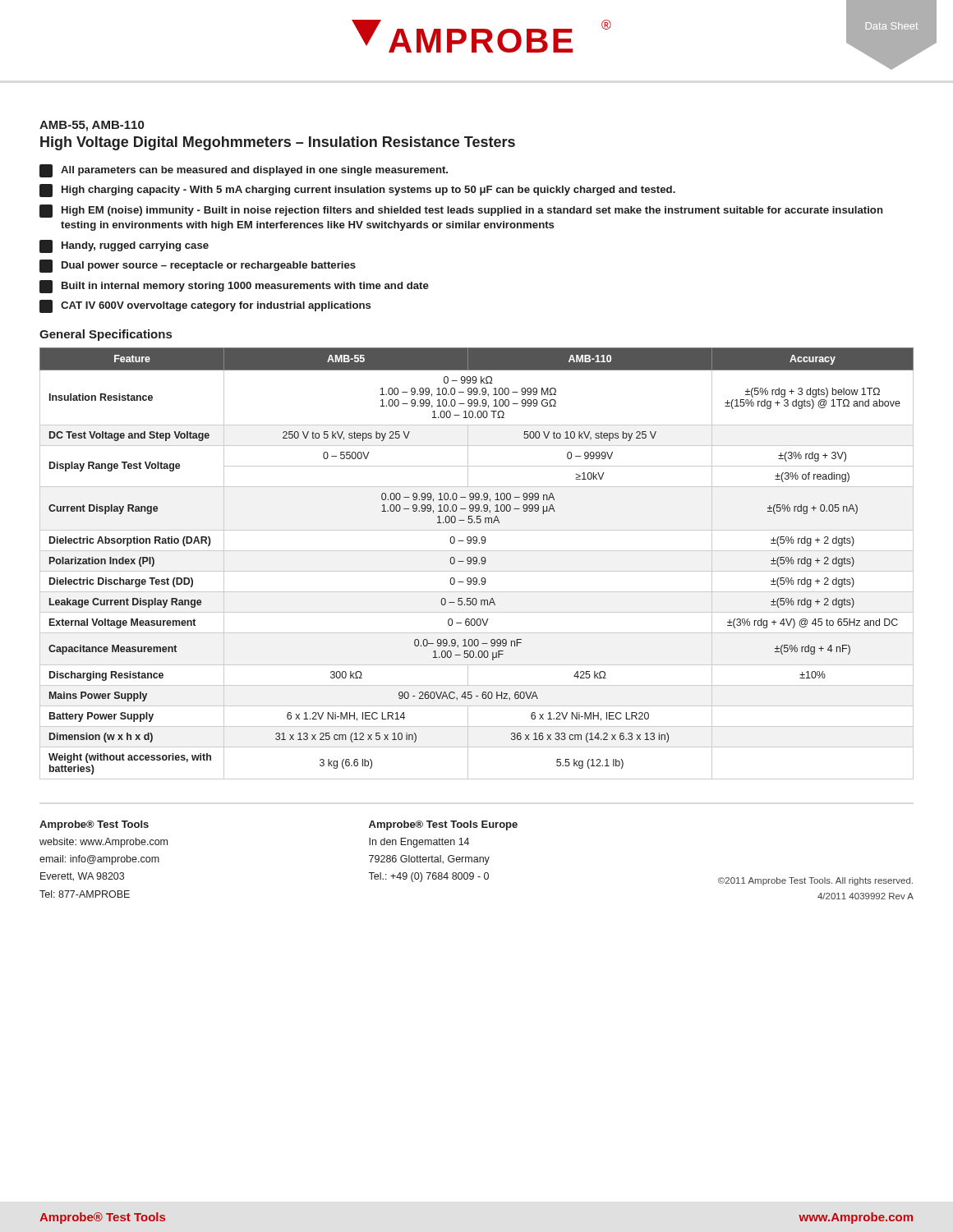Click the section header that begins "AMB-55, AMB-110 High Voltage Digital Megohmmeters"
Viewport: 953px width, 1232px height.
click(476, 134)
